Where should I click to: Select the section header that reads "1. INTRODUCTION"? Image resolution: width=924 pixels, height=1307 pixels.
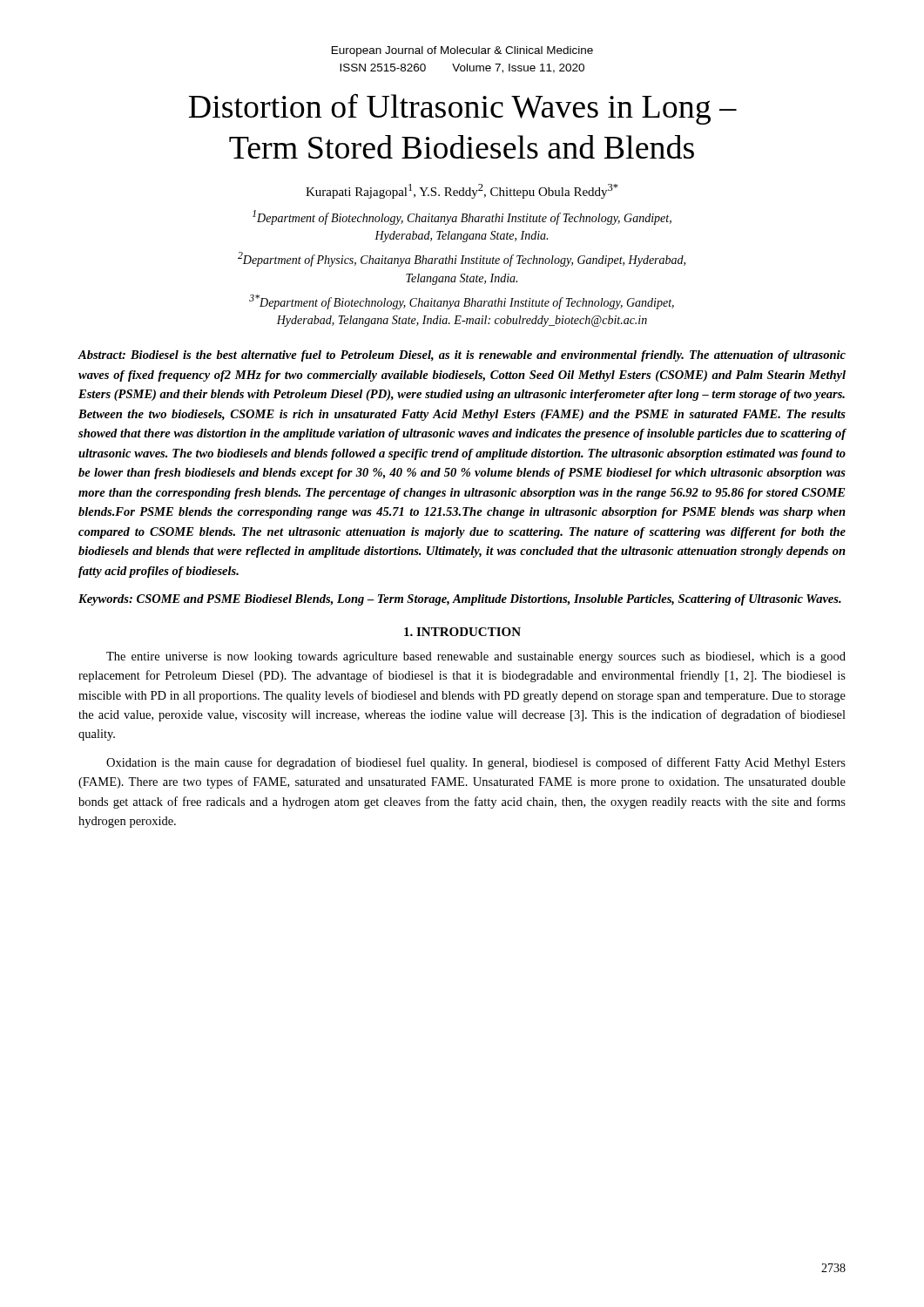462,631
